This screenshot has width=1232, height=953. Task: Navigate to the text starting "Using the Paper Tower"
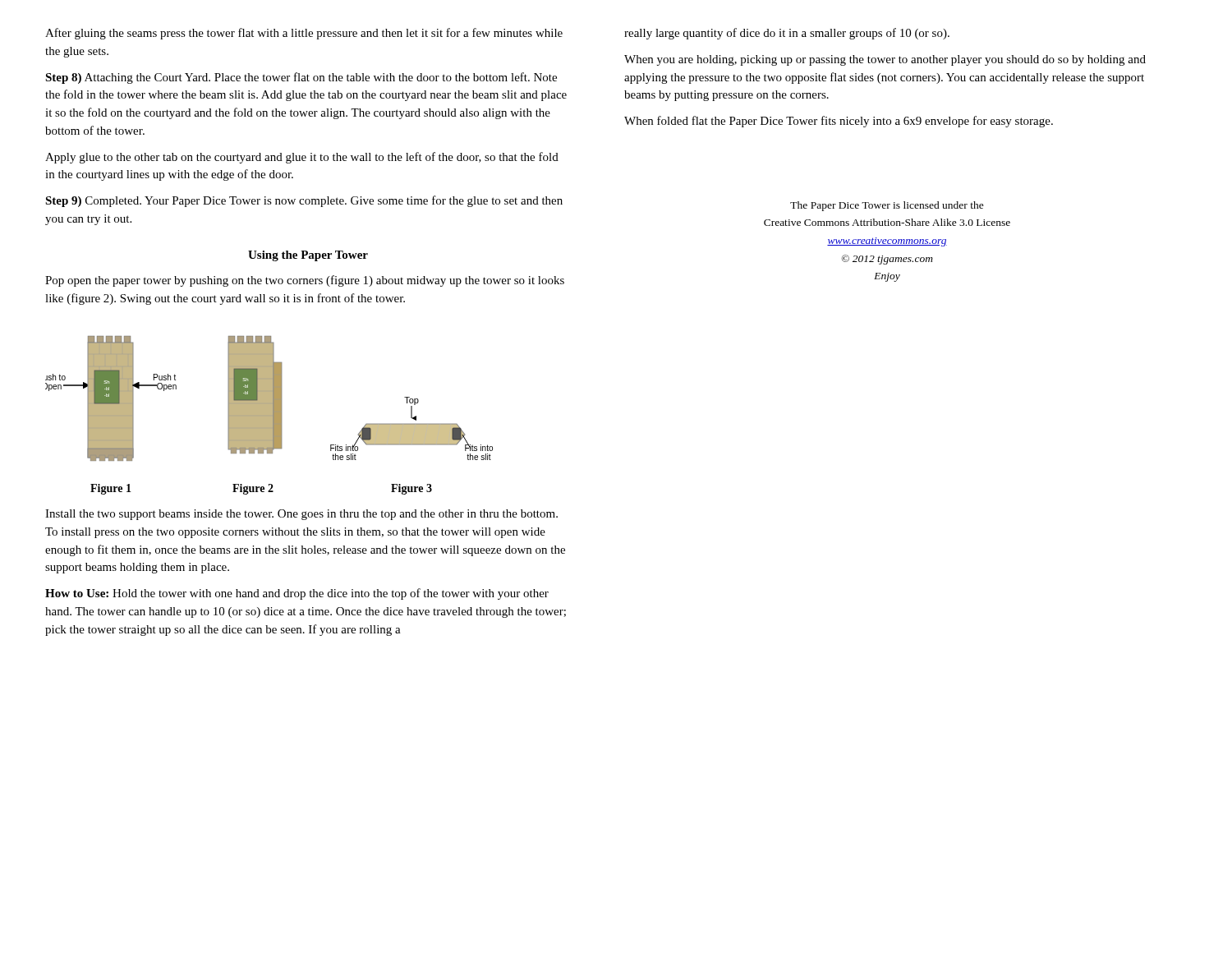click(x=308, y=254)
